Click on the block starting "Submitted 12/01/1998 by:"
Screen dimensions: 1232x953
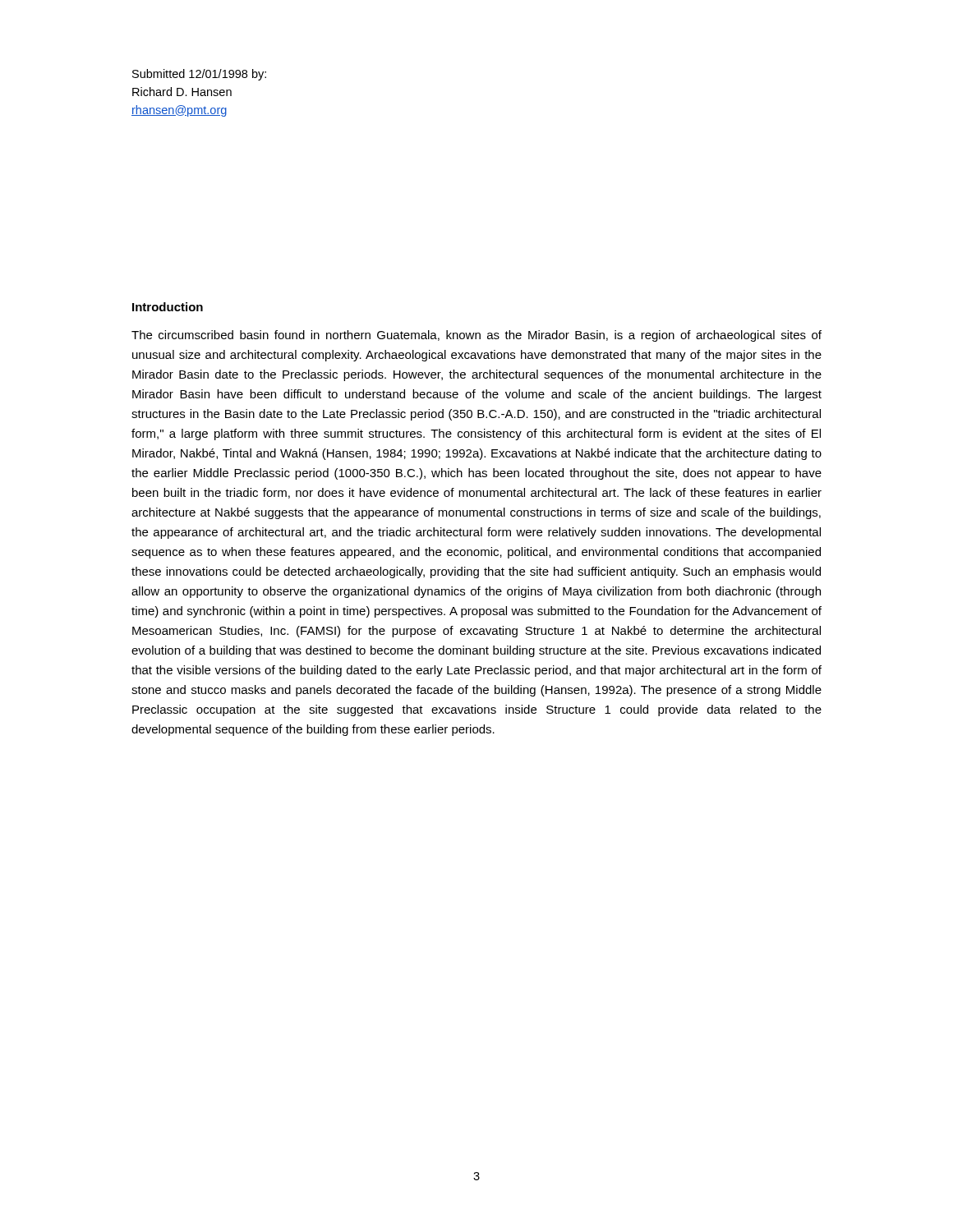[199, 75]
